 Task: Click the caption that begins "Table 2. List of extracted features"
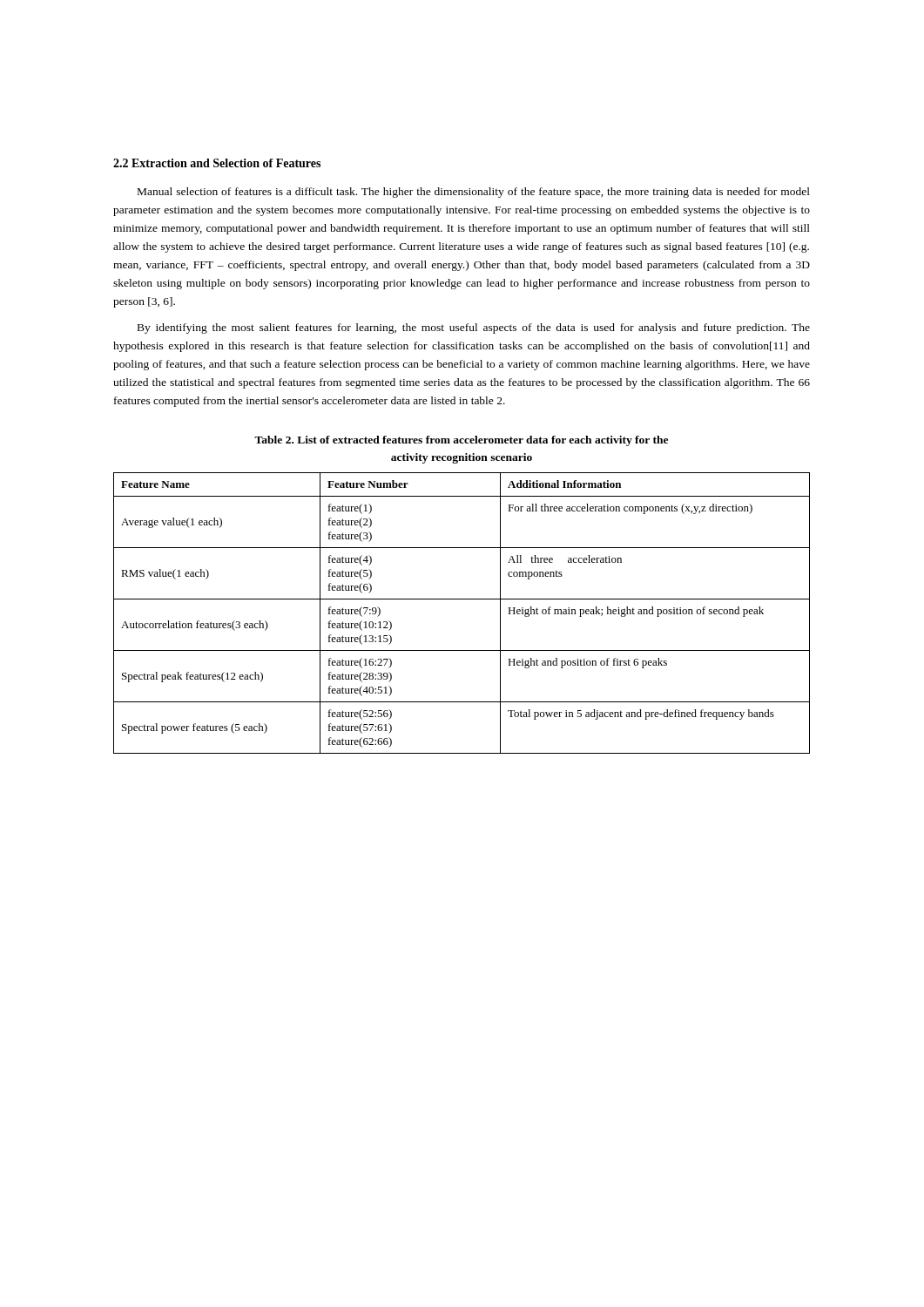pyautogui.click(x=462, y=448)
